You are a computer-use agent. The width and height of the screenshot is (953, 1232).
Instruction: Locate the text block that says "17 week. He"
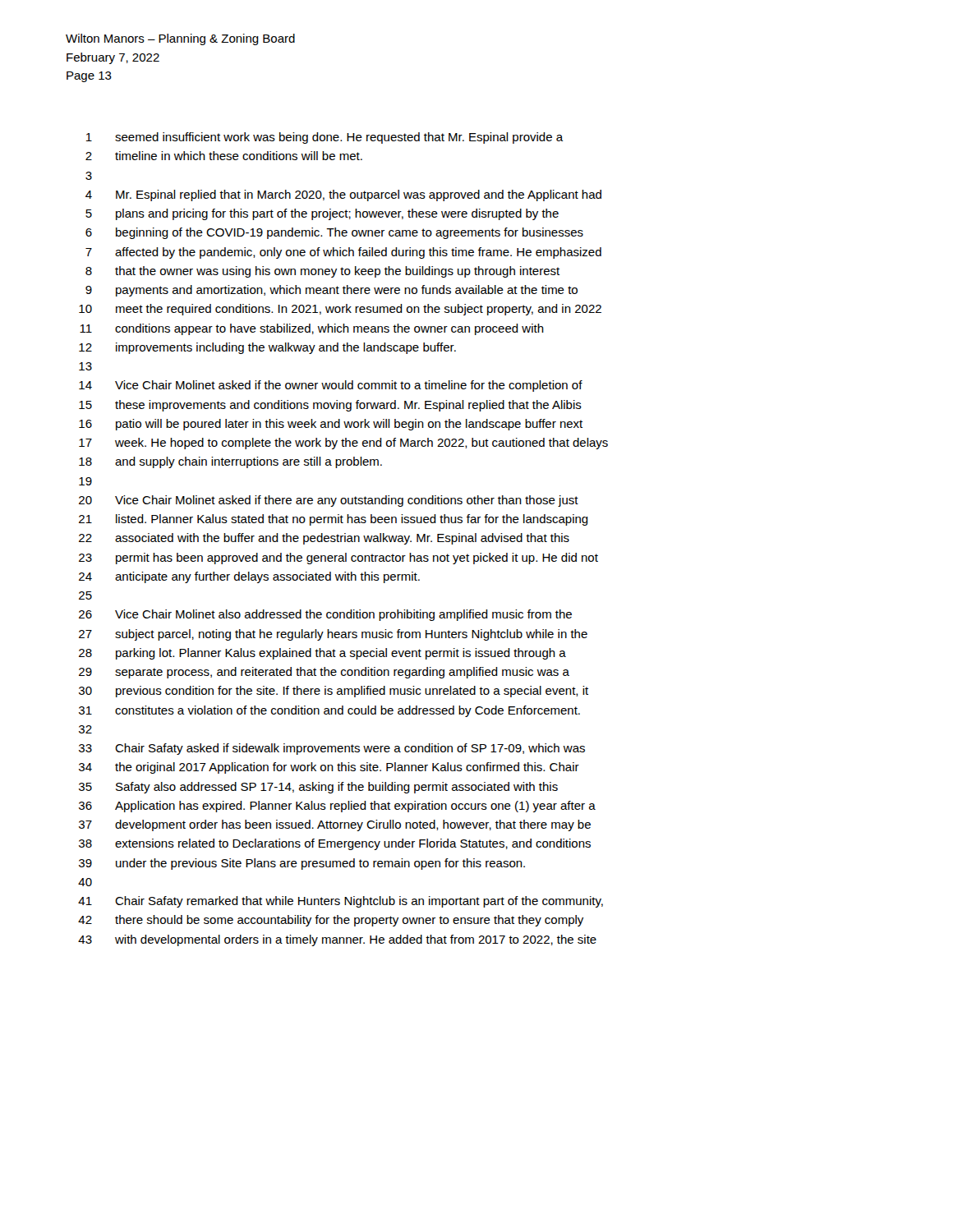476,442
